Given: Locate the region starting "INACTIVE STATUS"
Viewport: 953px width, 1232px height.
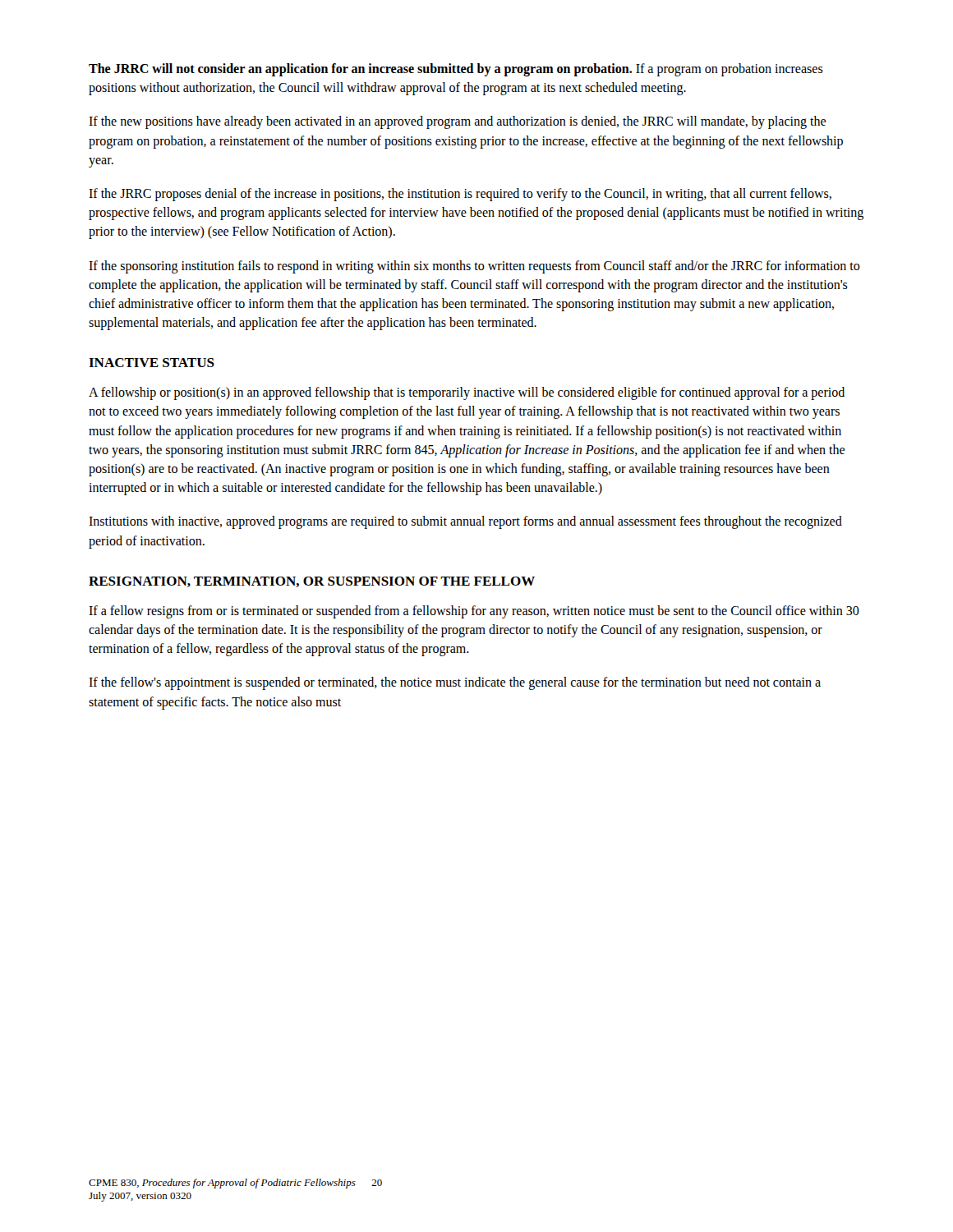Looking at the screenshot, I should point(152,363).
